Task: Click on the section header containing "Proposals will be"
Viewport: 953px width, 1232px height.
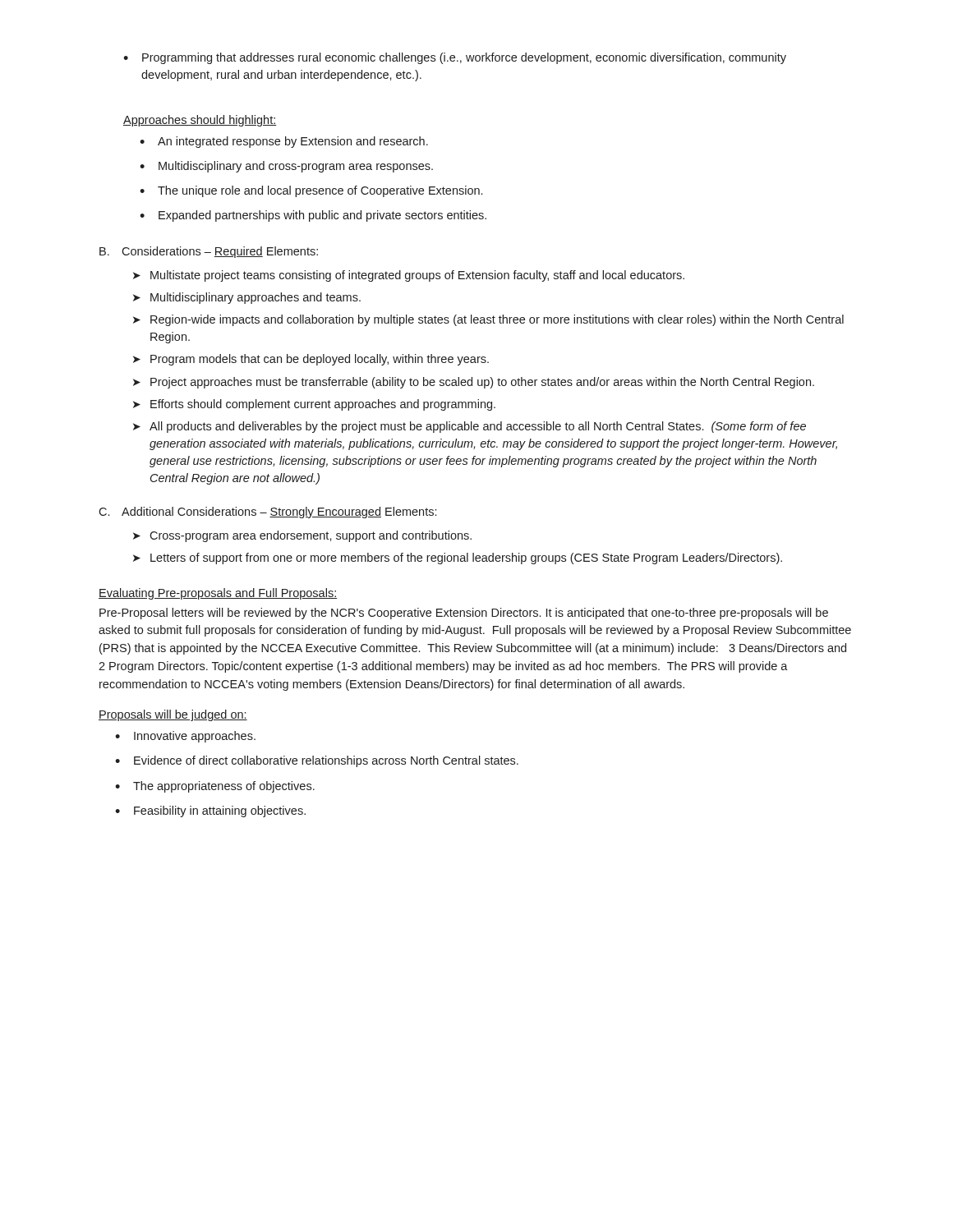Action: (173, 715)
